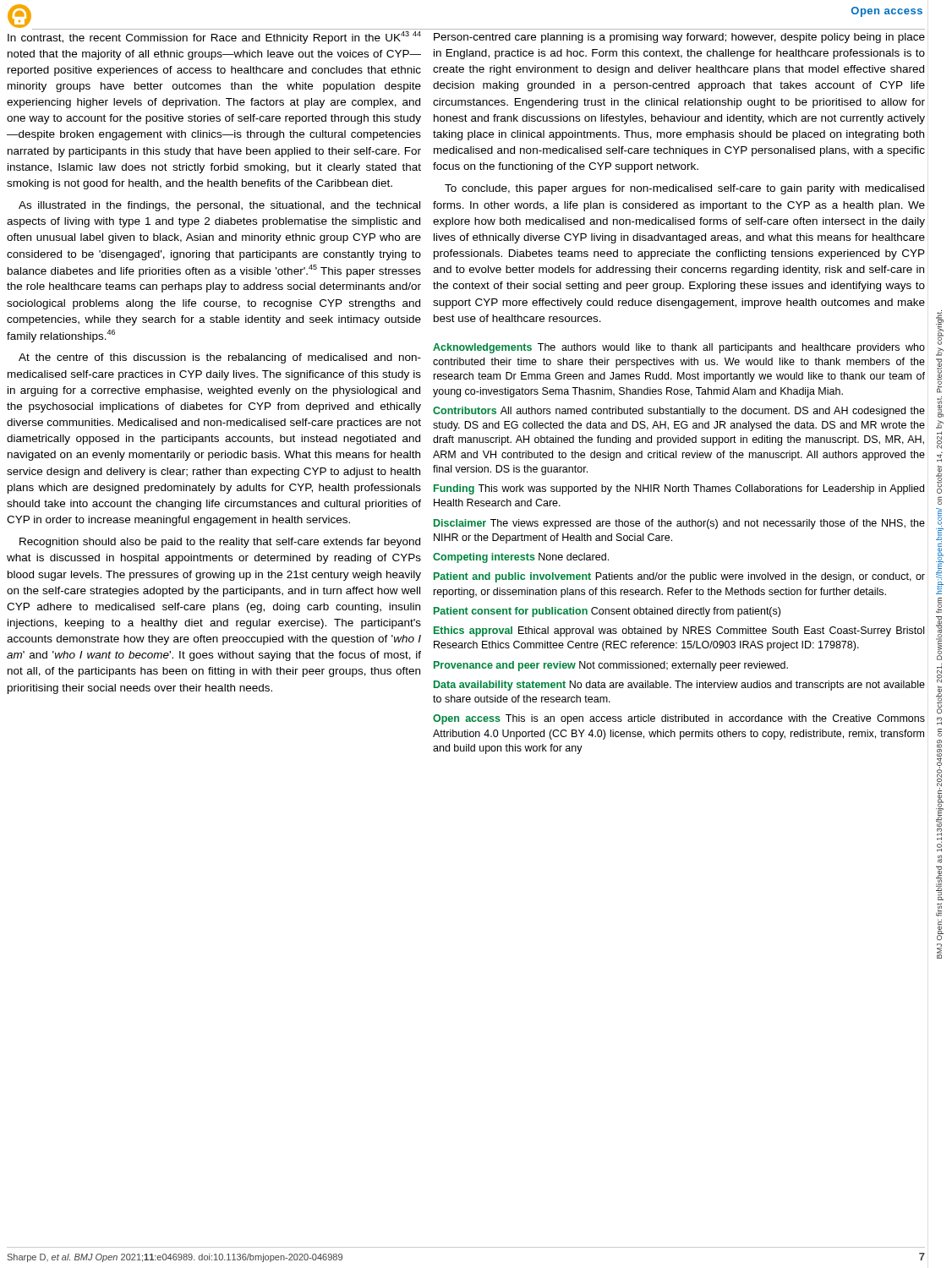Point to the text block starting "At the centre of this discussion is the"
Screen dimensions: 1268x952
(214, 439)
